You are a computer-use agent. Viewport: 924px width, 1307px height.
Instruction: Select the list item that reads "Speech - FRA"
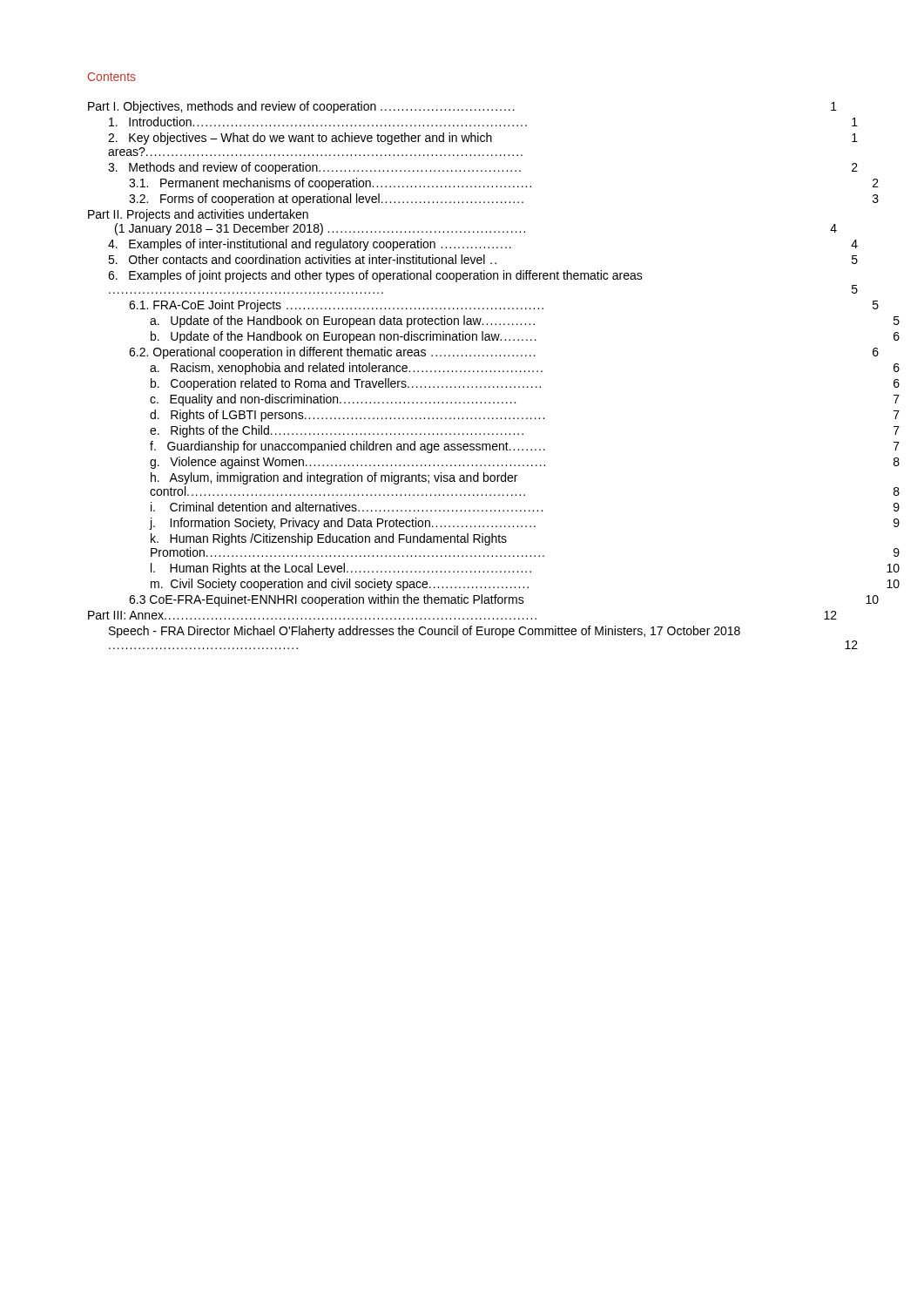pyautogui.click(x=483, y=638)
